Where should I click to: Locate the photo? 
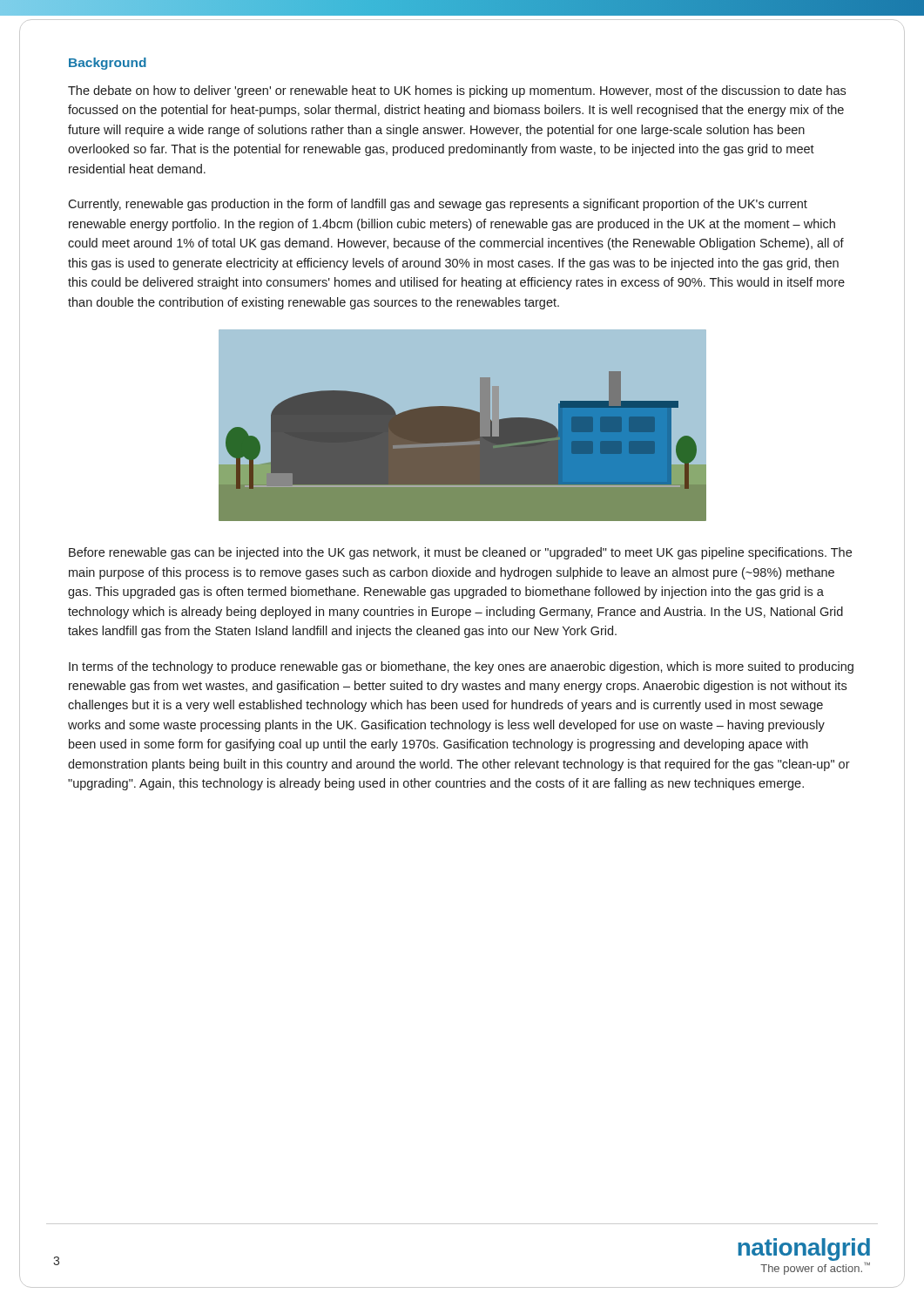462,427
